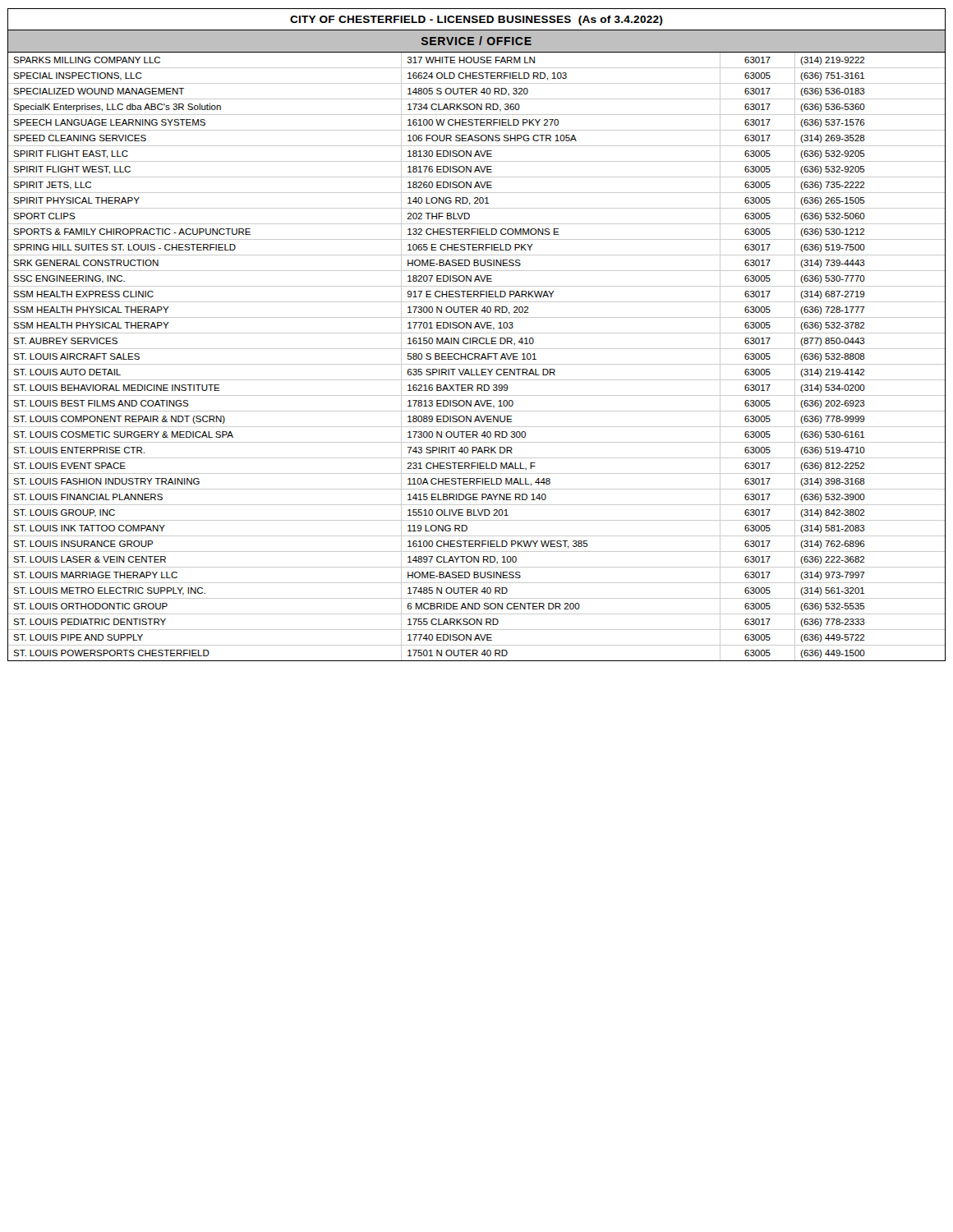Locate the text "SERVICE / OFFICE"
Viewport: 953px width, 1232px height.
click(x=476, y=41)
